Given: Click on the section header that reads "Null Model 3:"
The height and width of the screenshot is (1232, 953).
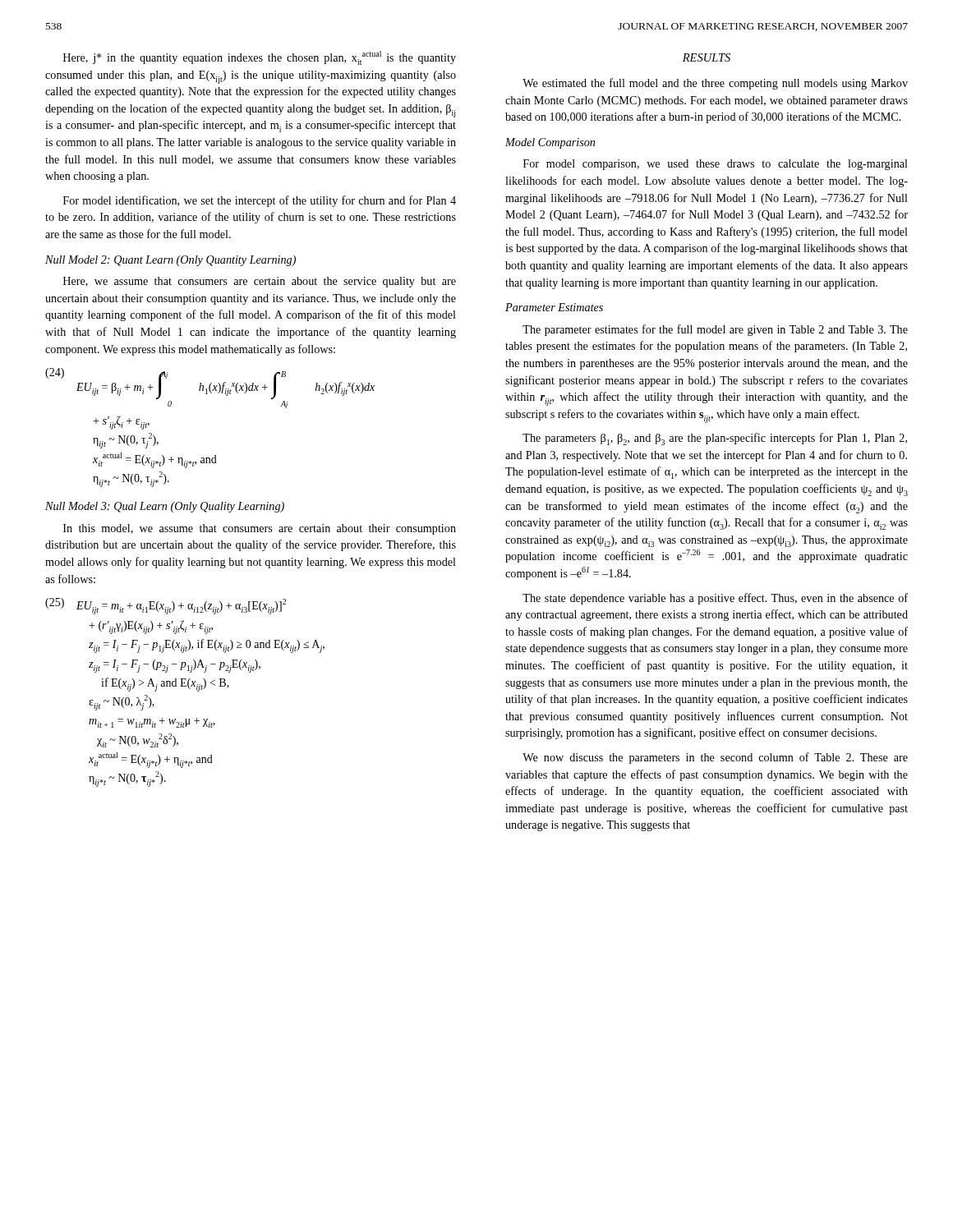Looking at the screenshot, I should click(x=165, y=506).
